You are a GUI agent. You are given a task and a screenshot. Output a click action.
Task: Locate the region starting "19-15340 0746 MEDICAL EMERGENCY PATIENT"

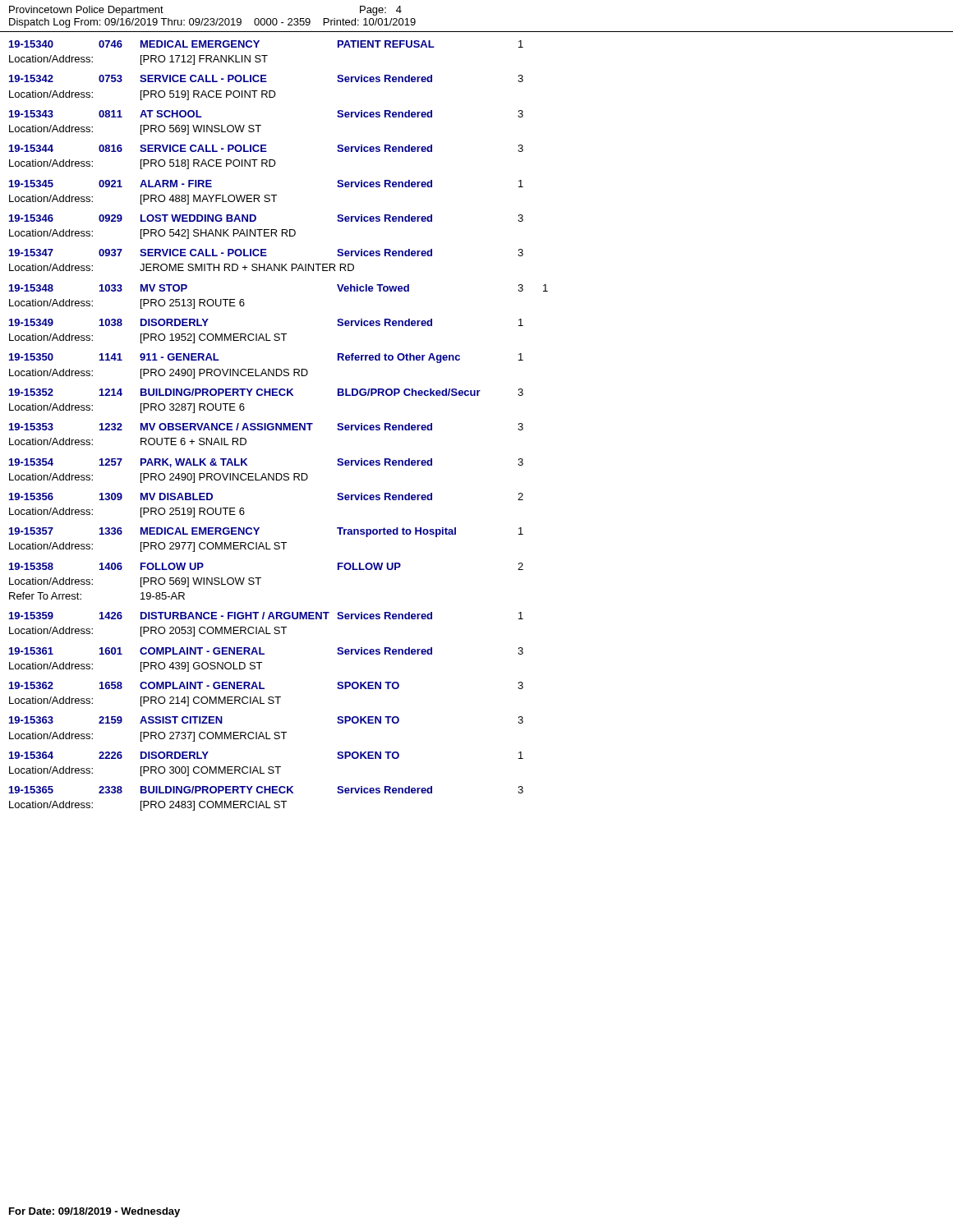(266, 53)
